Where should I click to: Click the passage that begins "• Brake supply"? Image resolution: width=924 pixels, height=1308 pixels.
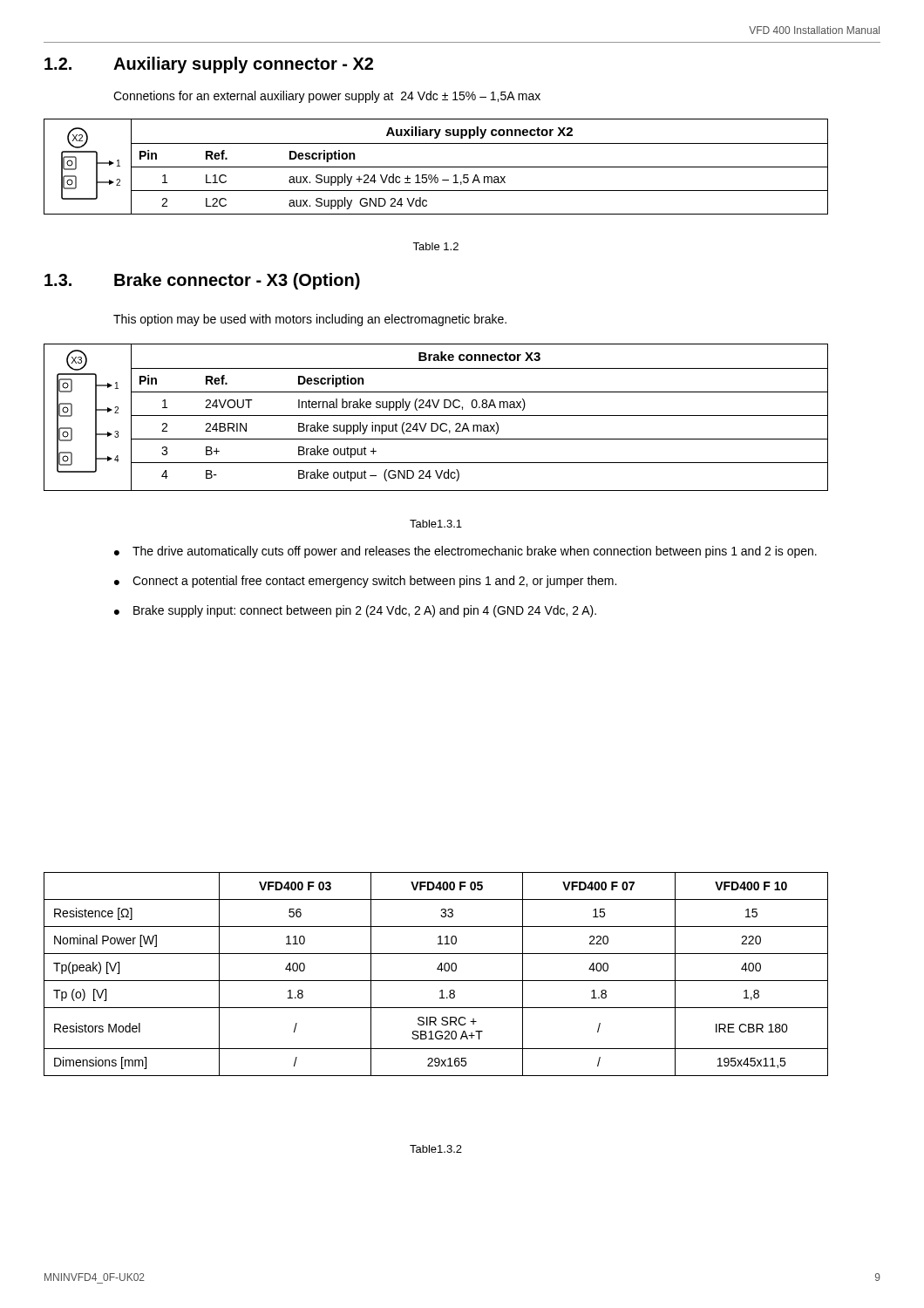click(x=355, y=613)
